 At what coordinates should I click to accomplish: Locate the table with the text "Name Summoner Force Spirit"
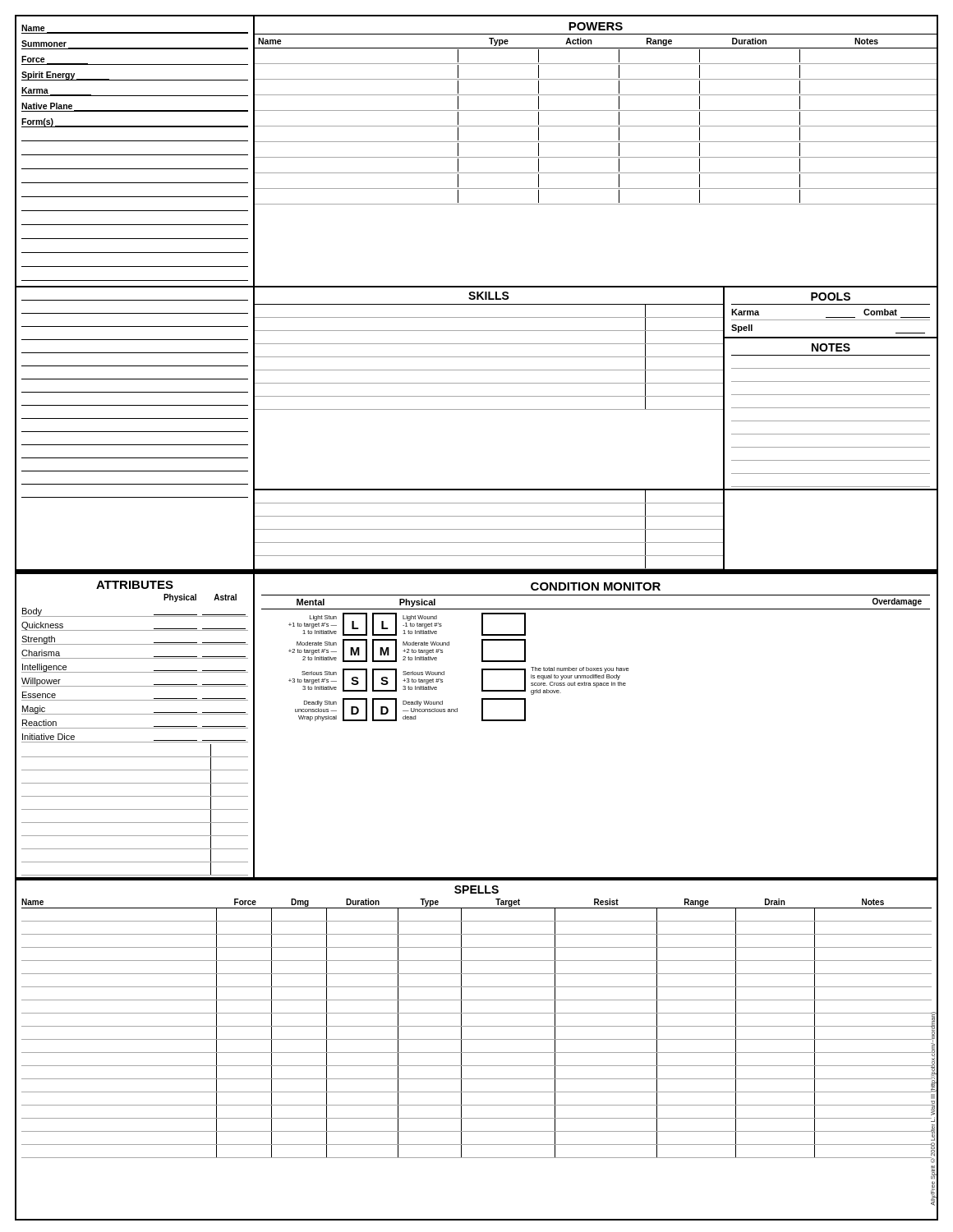click(476, 152)
